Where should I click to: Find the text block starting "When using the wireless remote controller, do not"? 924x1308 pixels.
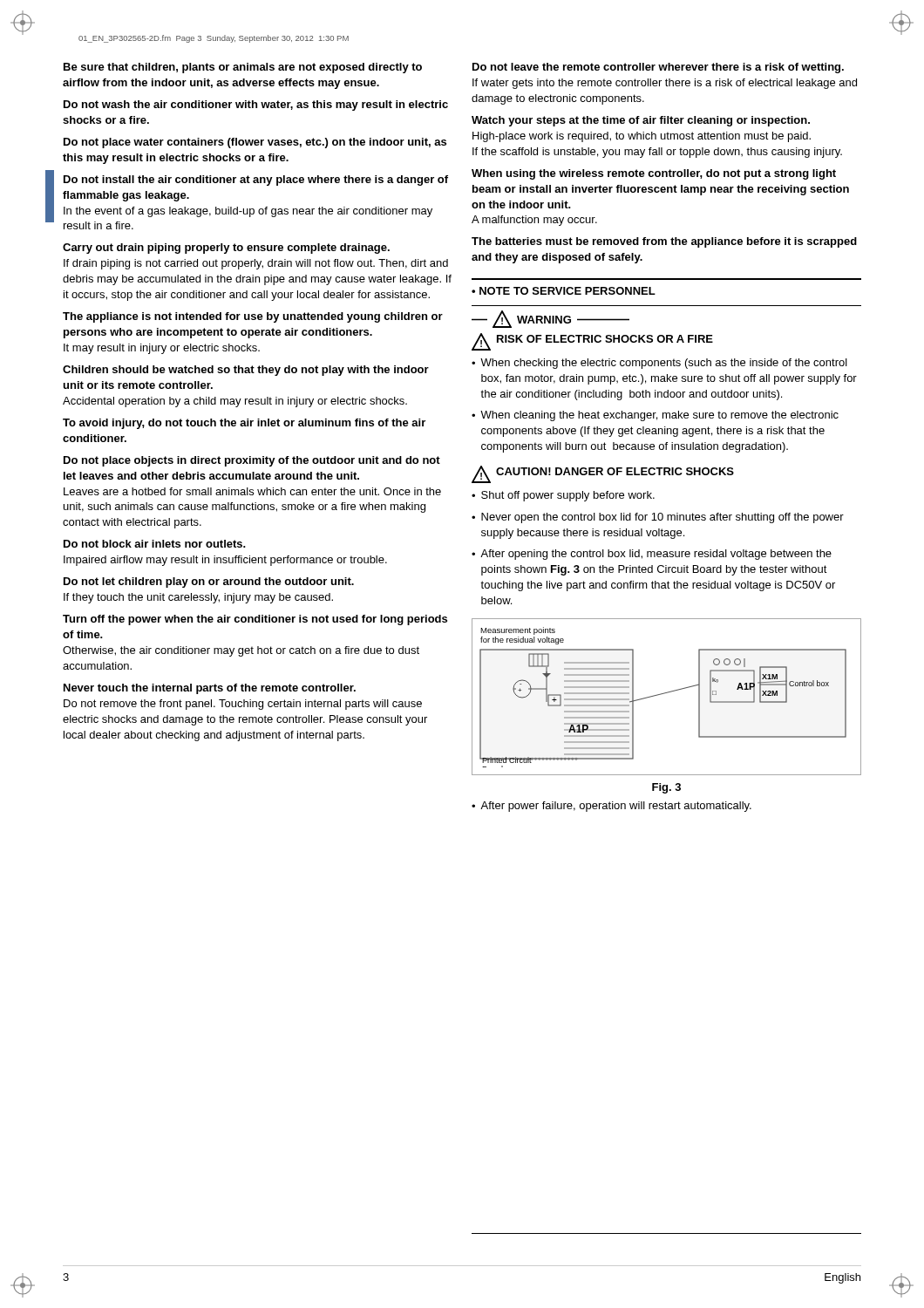pyautogui.click(x=661, y=196)
